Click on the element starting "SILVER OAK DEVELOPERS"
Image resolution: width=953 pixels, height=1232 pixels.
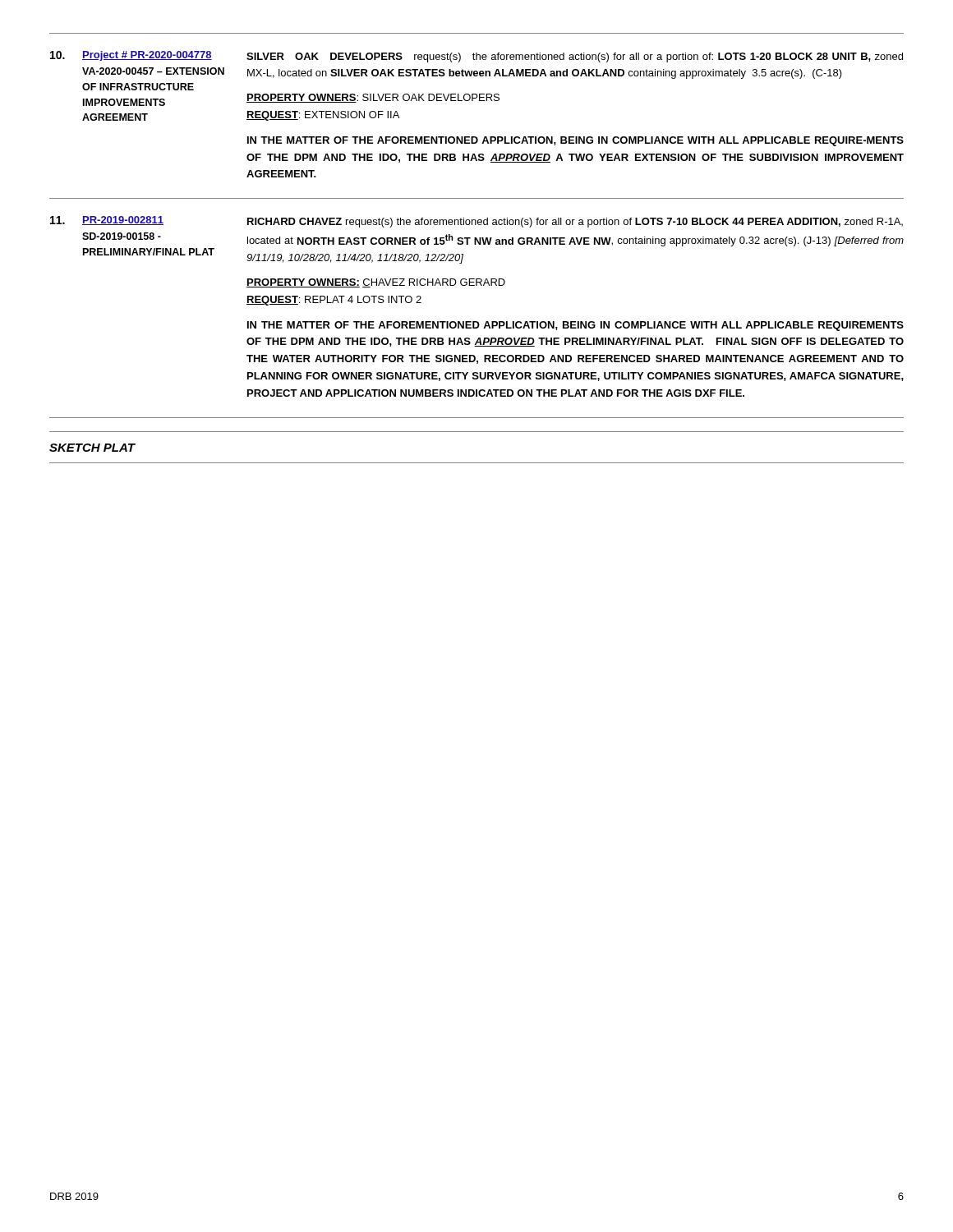[575, 65]
